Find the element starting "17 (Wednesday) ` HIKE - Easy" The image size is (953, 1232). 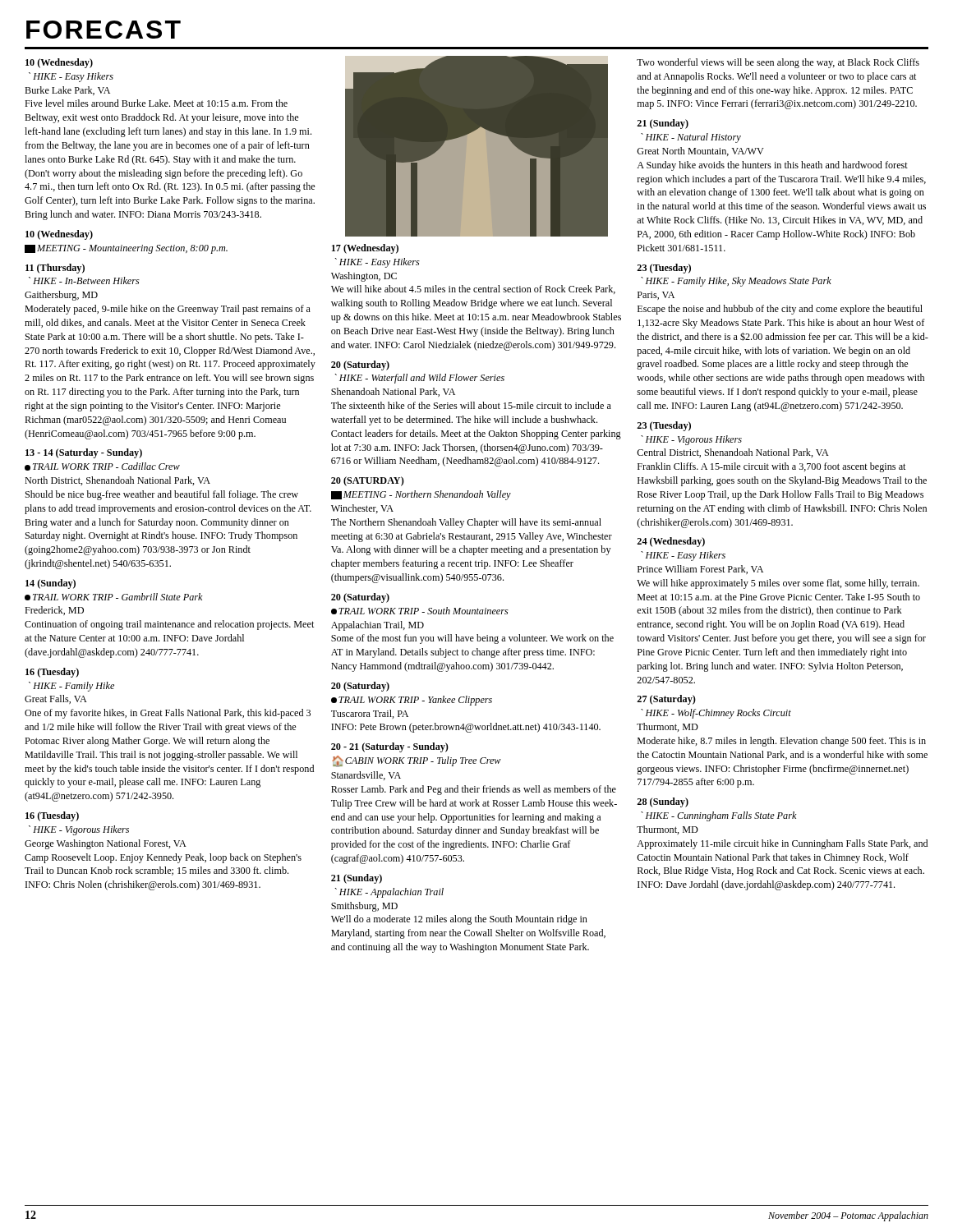(476, 297)
